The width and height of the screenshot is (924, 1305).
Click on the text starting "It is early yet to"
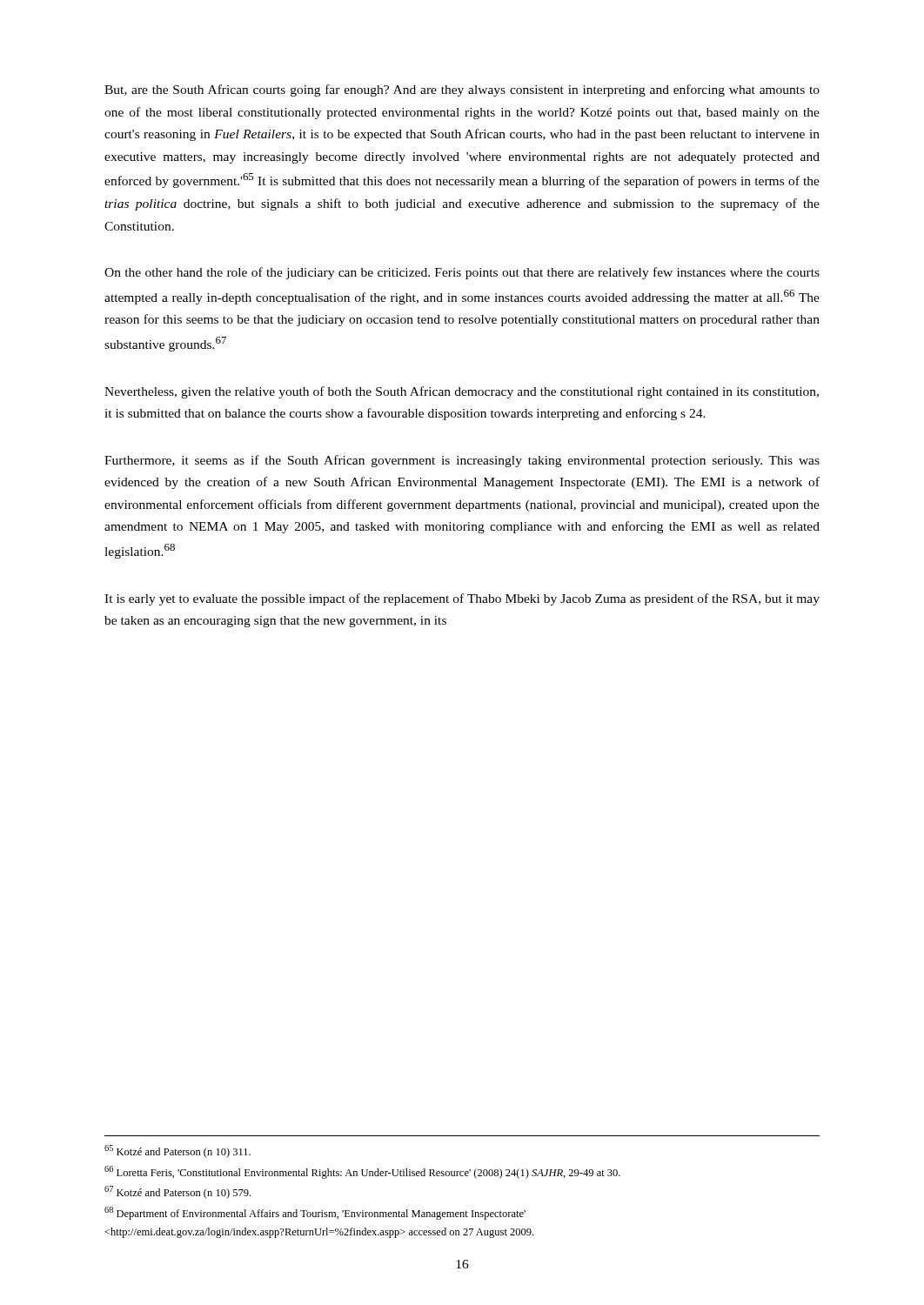(x=462, y=609)
